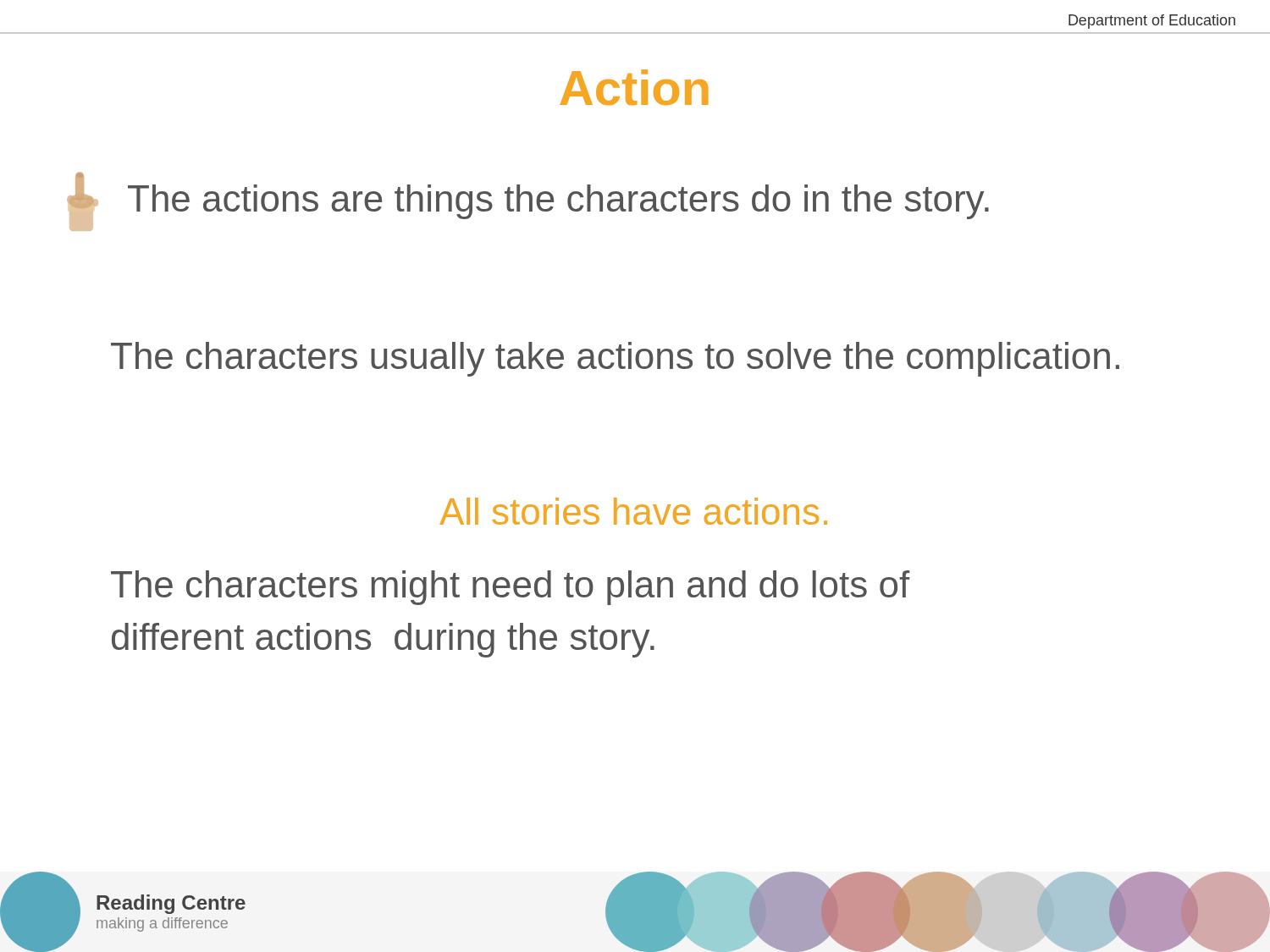Navigate to the element starting "The actions are things the characters do in"
Image resolution: width=1270 pixels, height=952 pixels.
[521, 199]
